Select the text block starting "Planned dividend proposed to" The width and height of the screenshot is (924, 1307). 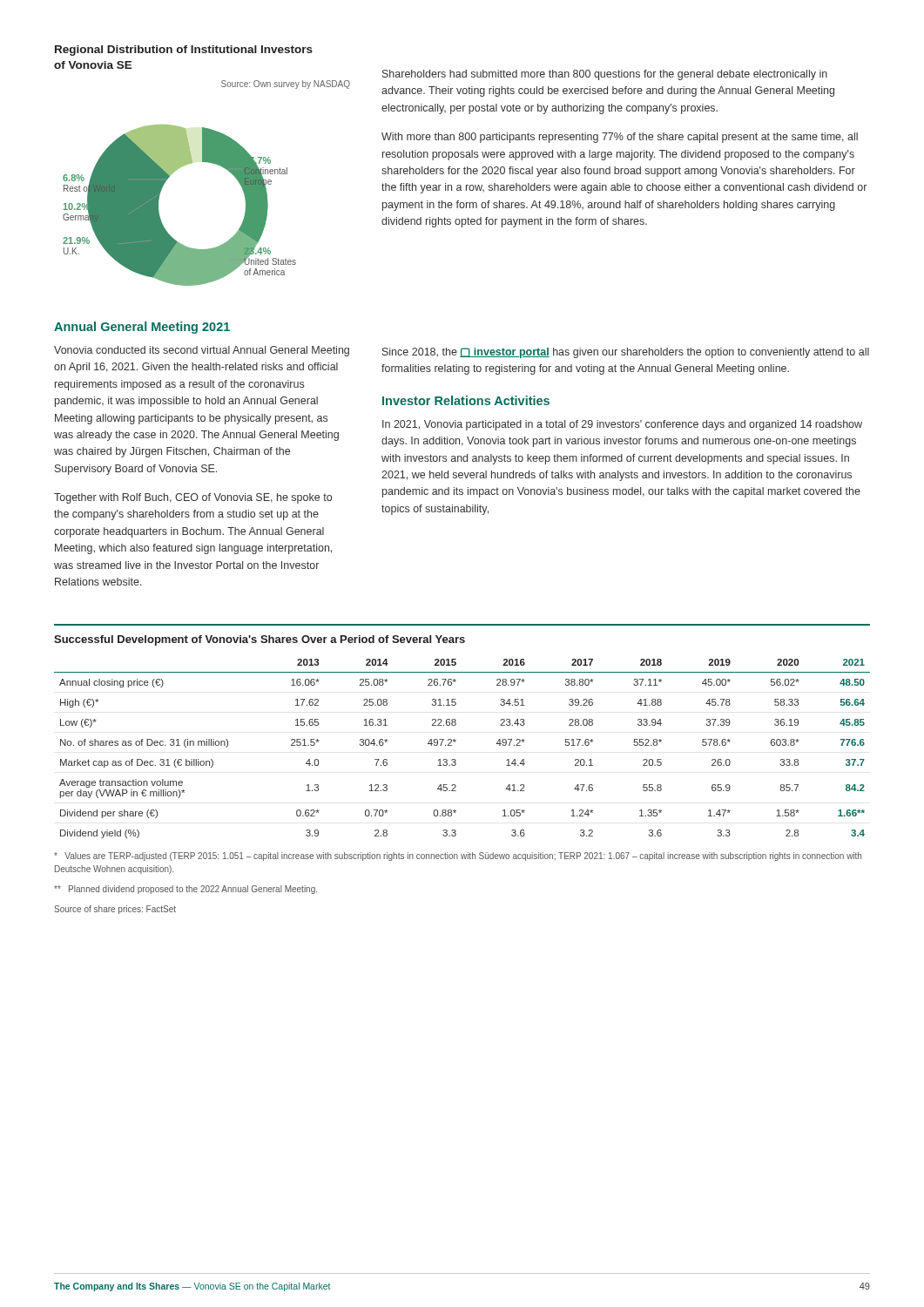186,889
